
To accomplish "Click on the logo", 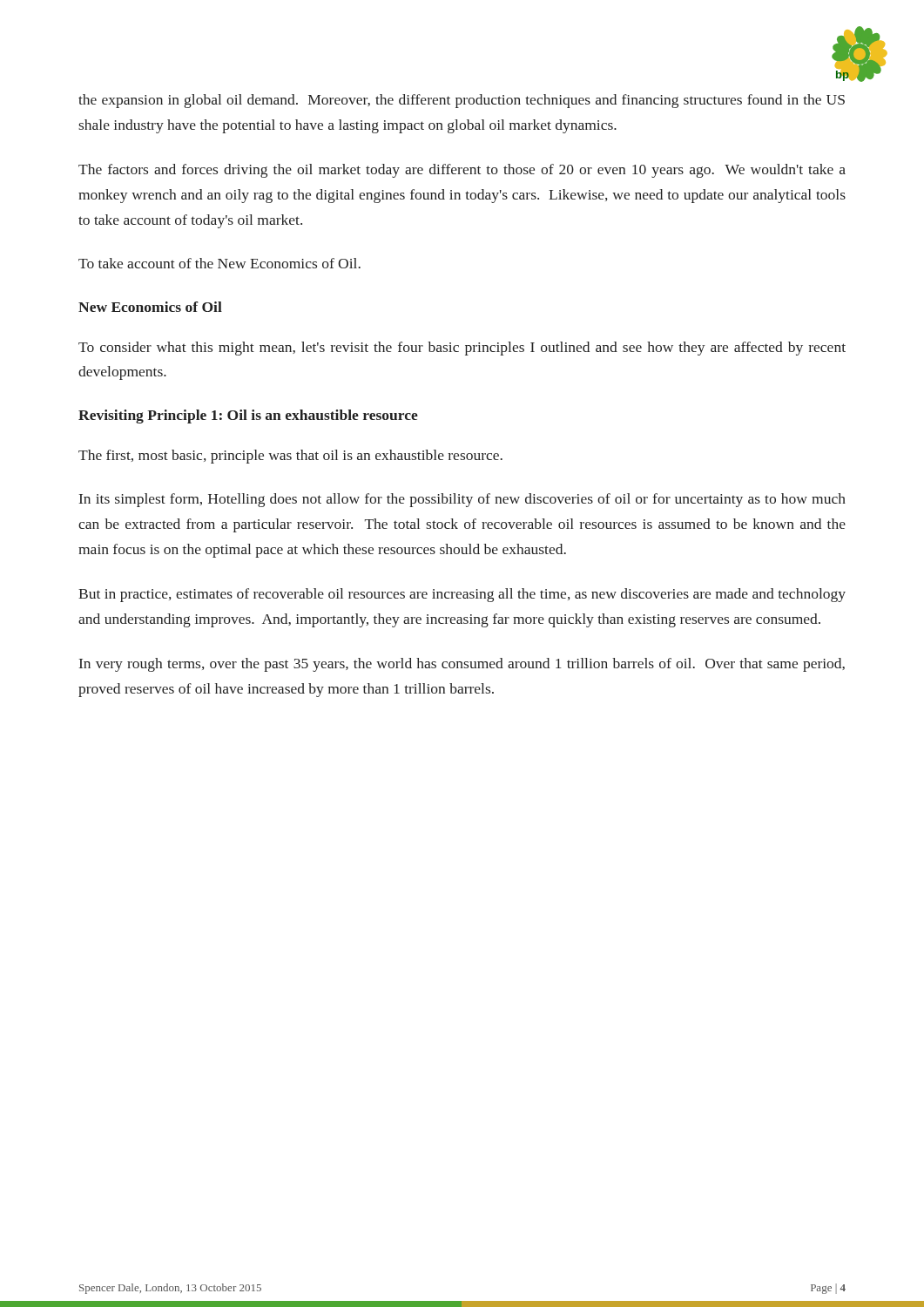I will [x=860, y=54].
